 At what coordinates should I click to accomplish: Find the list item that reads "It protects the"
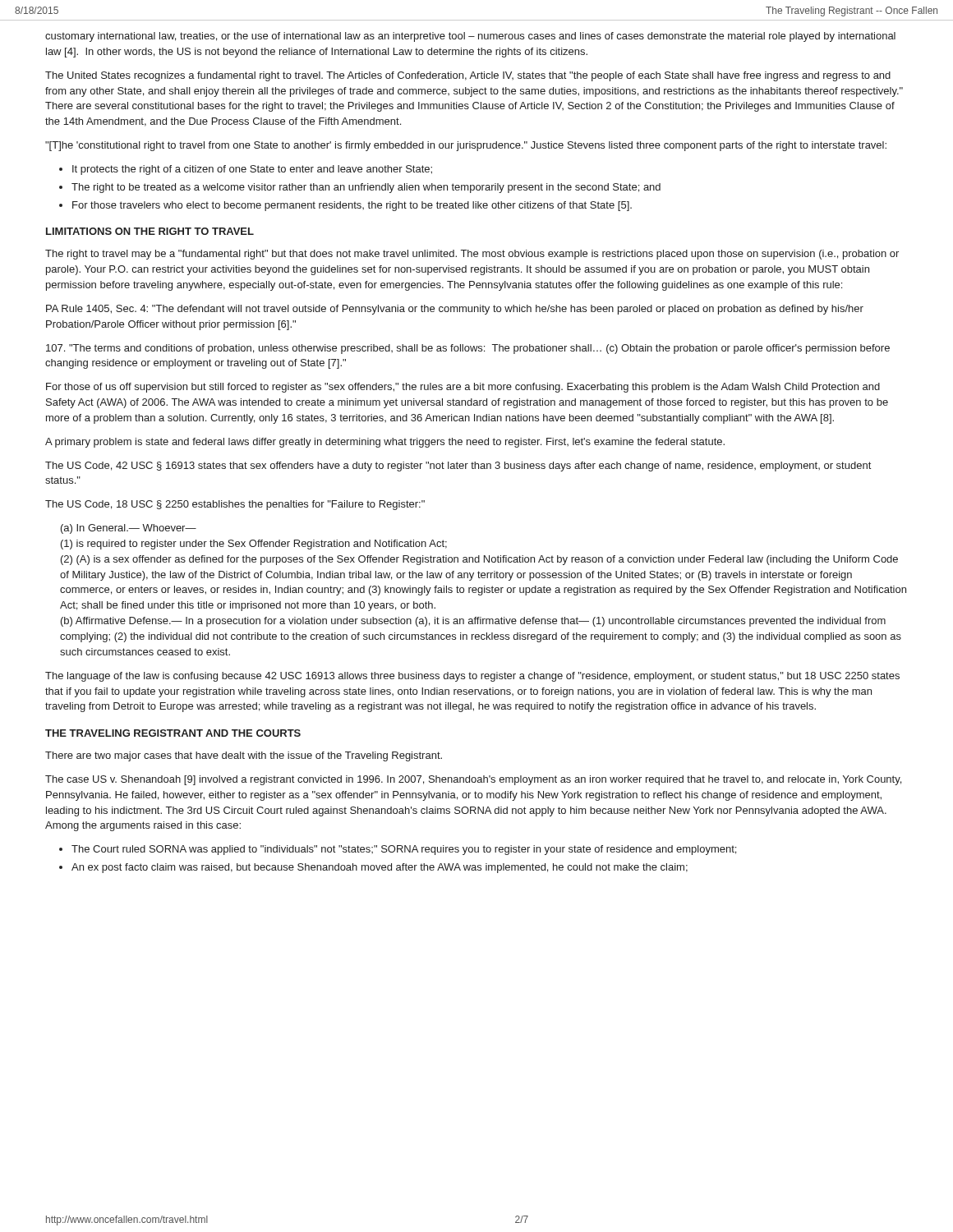[x=252, y=169]
